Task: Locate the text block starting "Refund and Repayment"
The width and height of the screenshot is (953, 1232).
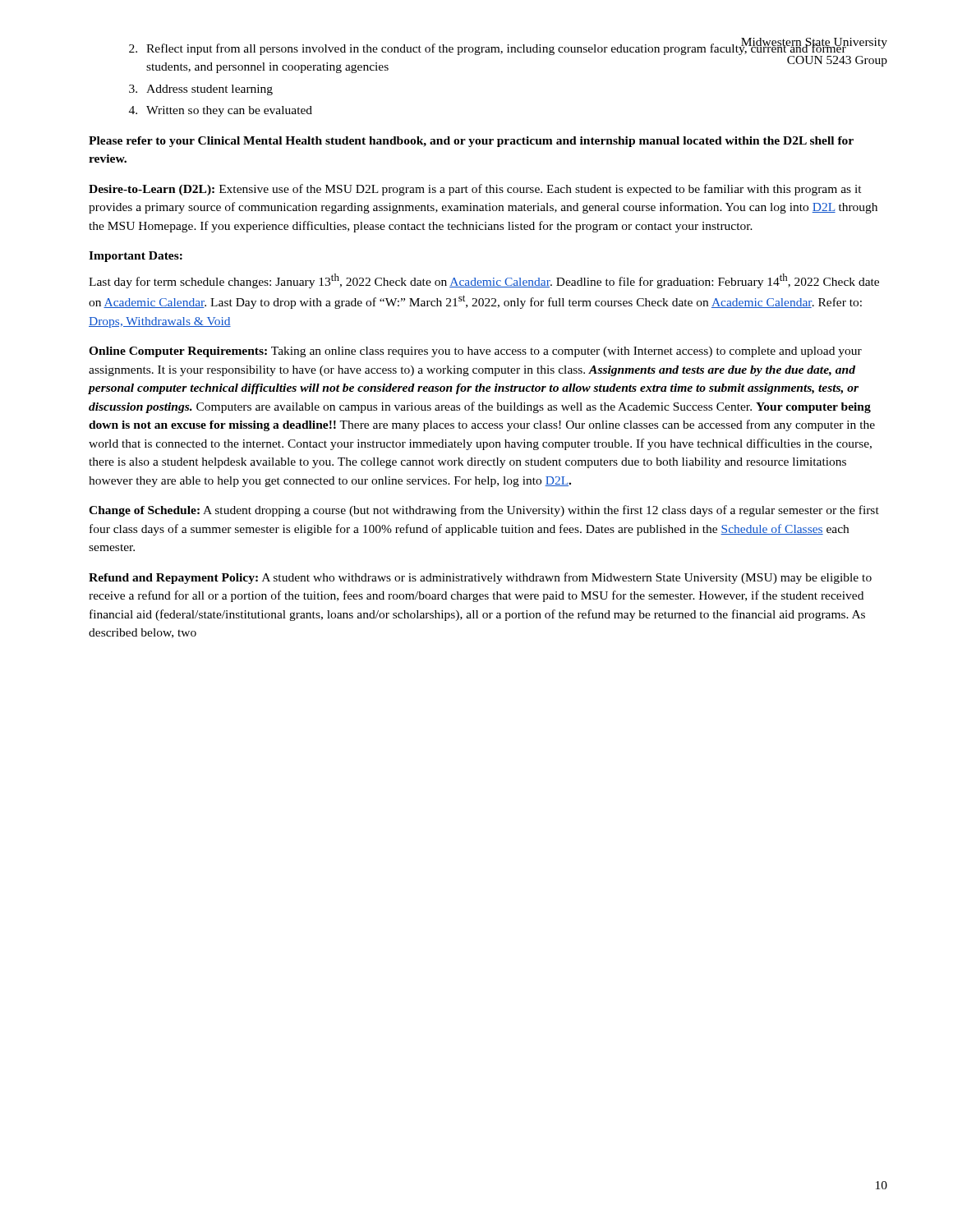Action: (488, 605)
